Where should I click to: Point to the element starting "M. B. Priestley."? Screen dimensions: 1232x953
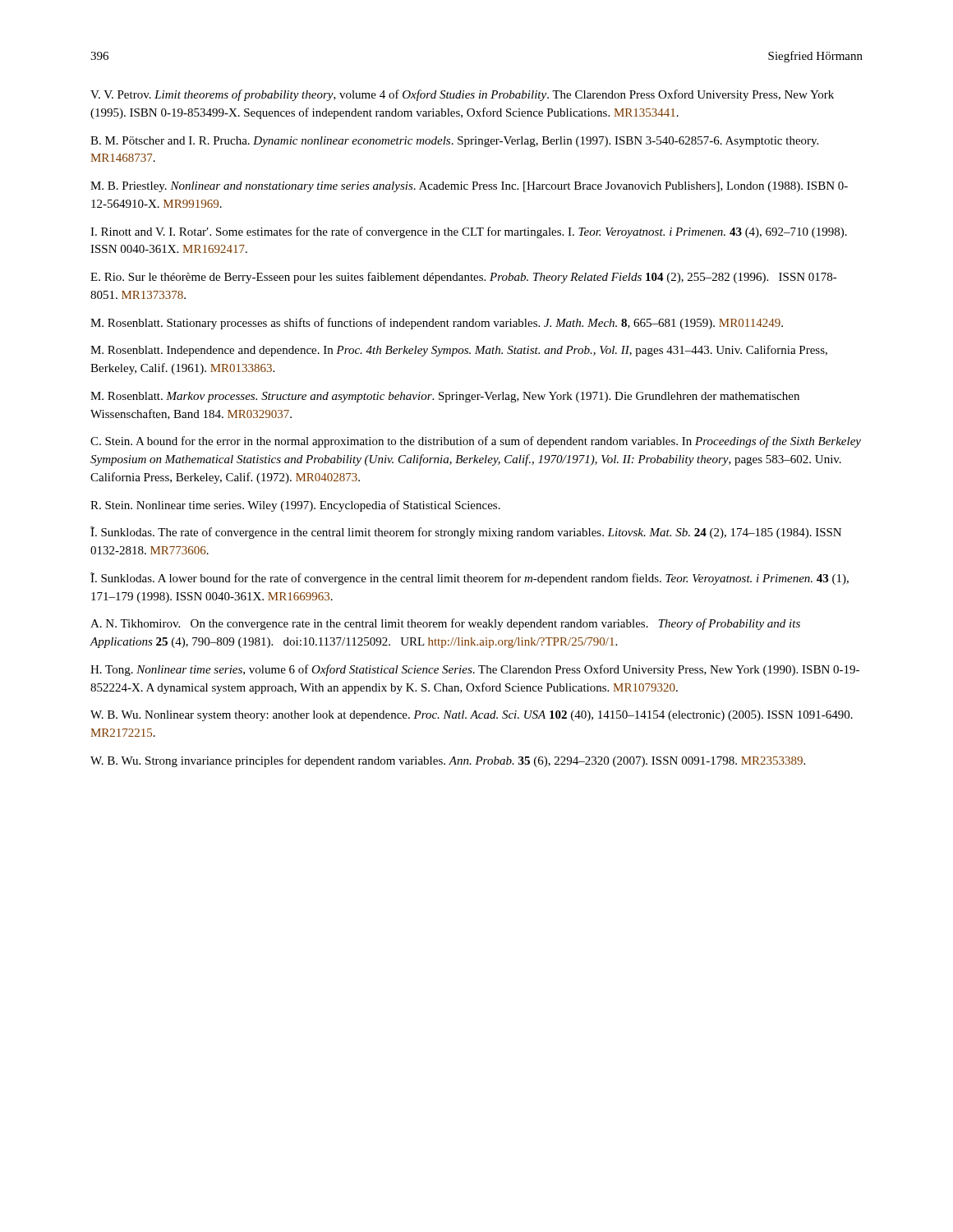476,195
